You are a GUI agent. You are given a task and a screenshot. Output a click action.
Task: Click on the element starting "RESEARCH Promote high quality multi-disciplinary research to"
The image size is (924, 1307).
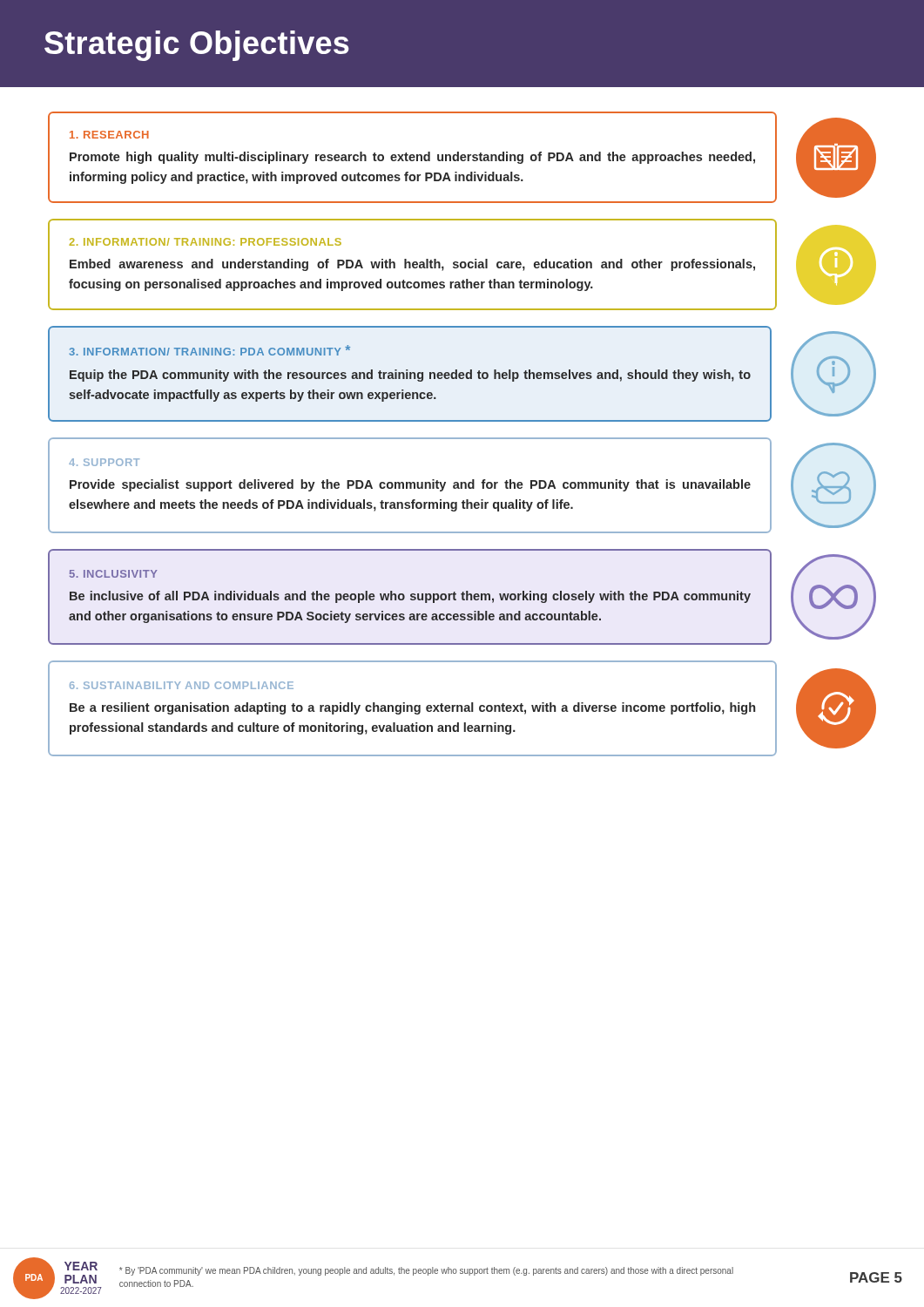coord(462,157)
